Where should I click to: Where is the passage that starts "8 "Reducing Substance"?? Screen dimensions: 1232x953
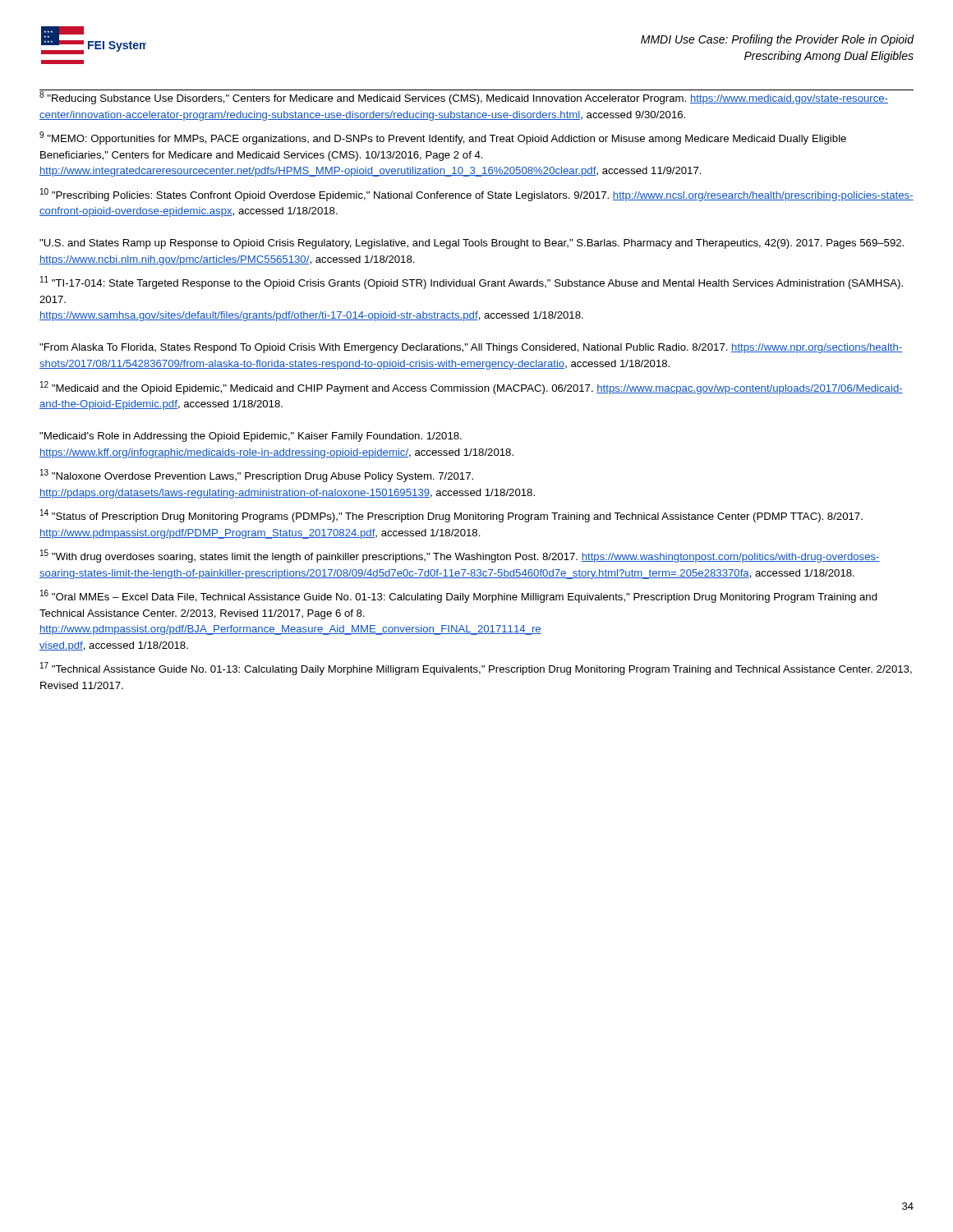pyautogui.click(x=464, y=105)
